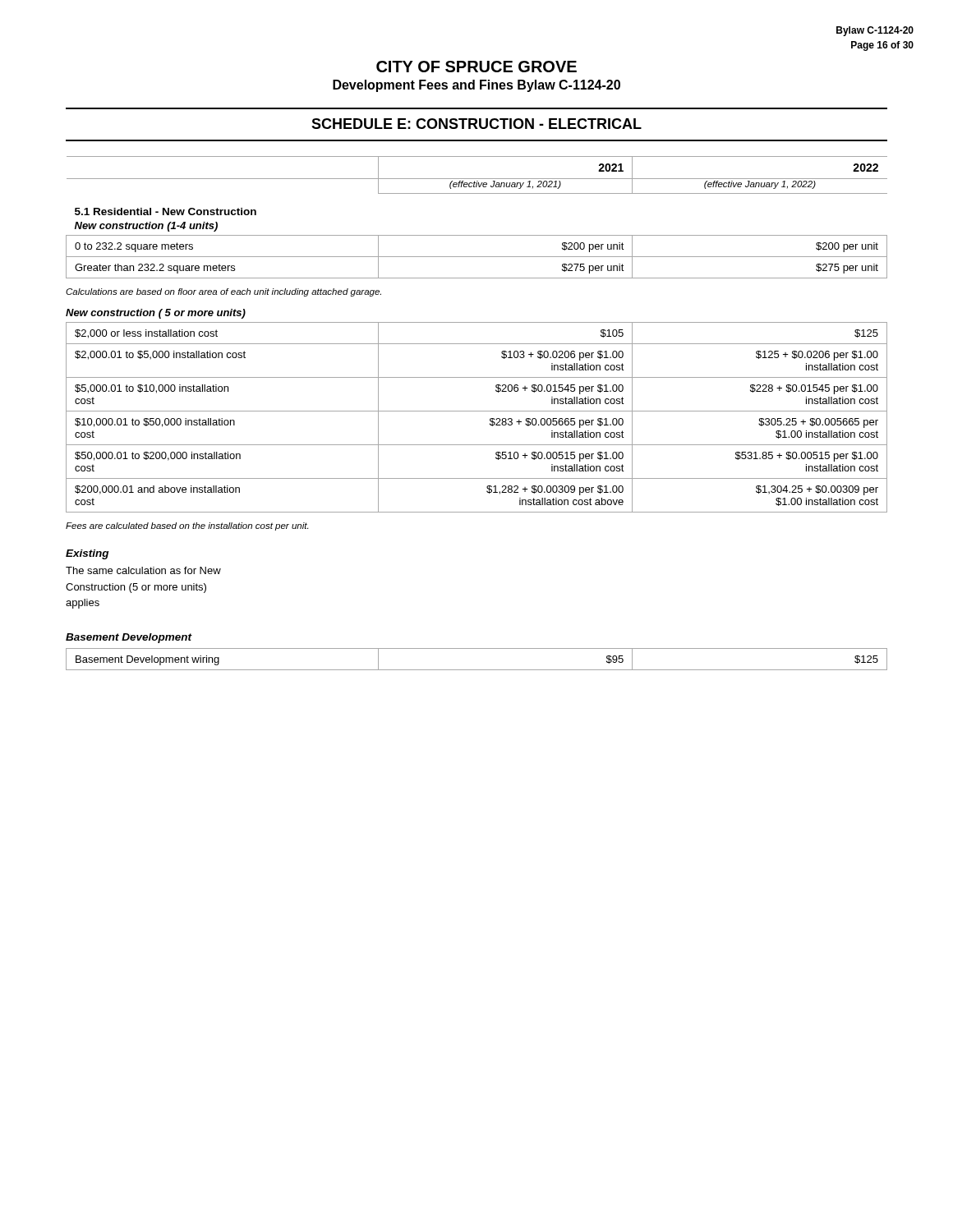Image resolution: width=953 pixels, height=1232 pixels.
Task: Where is the passage that starts "Fees are calculated based on the installation"?
Action: tap(188, 526)
